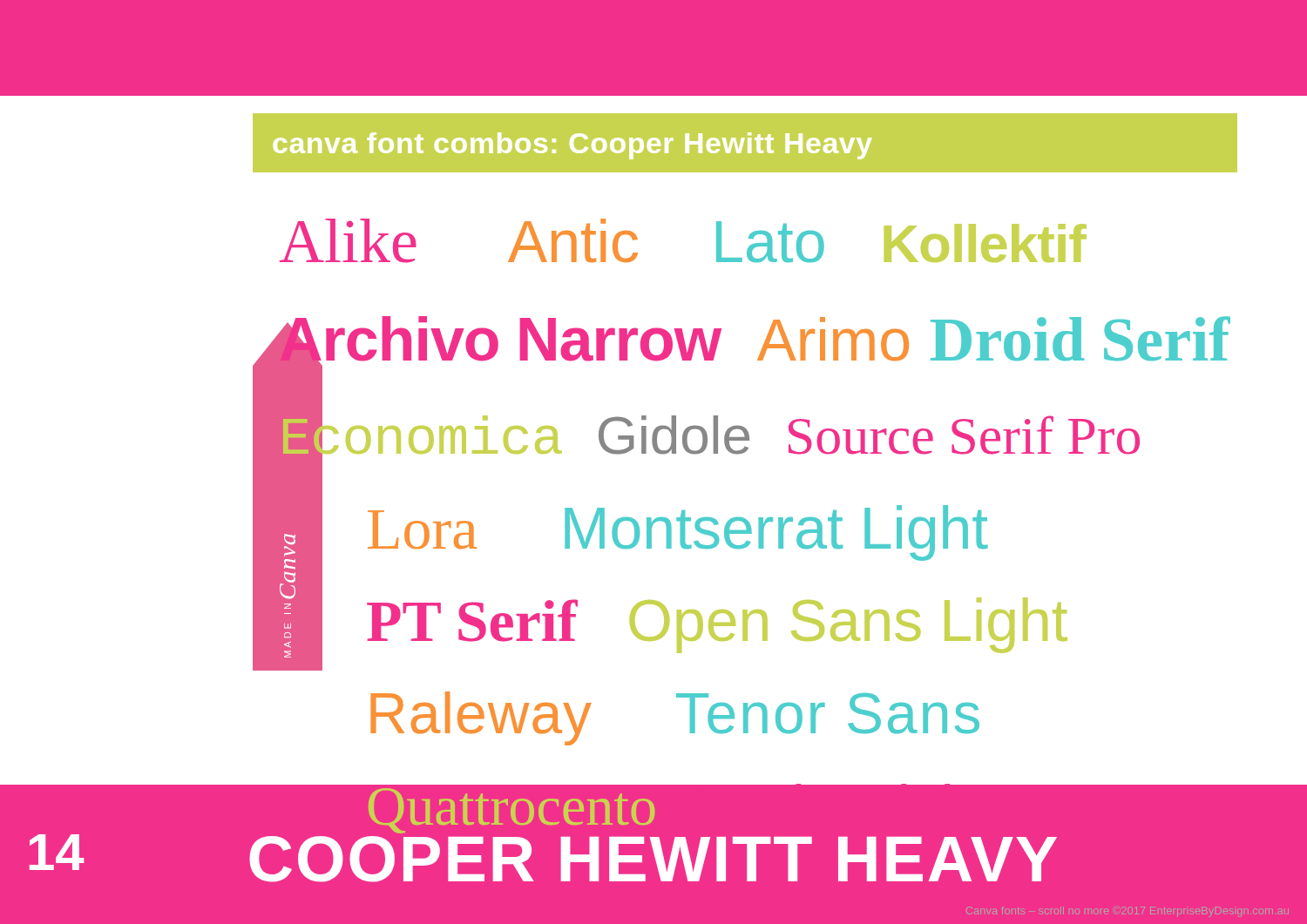Navigate to the passage starting "Alike Antic Lato Kollektif"

(762, 521)
